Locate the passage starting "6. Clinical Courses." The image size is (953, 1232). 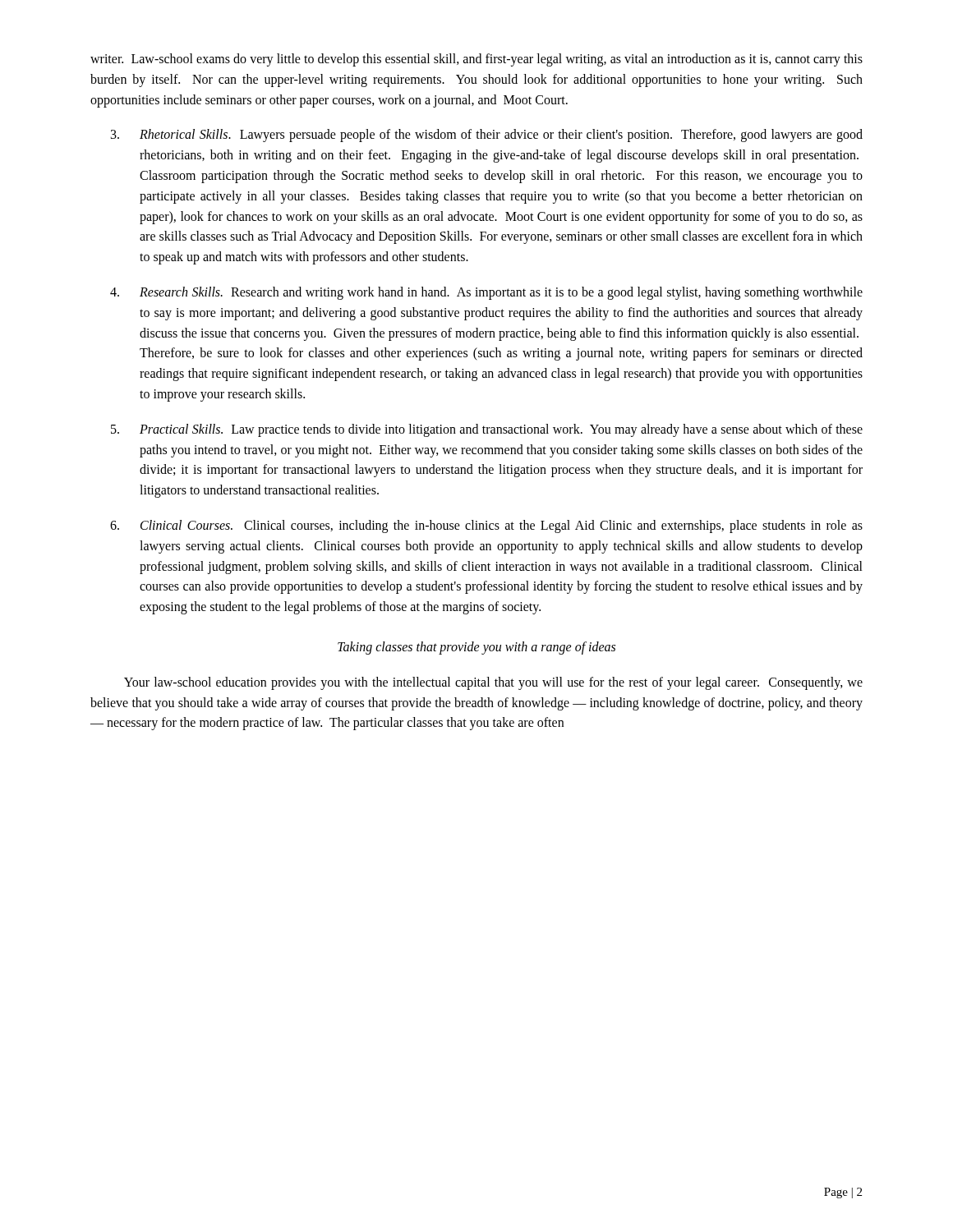(476, 567)
